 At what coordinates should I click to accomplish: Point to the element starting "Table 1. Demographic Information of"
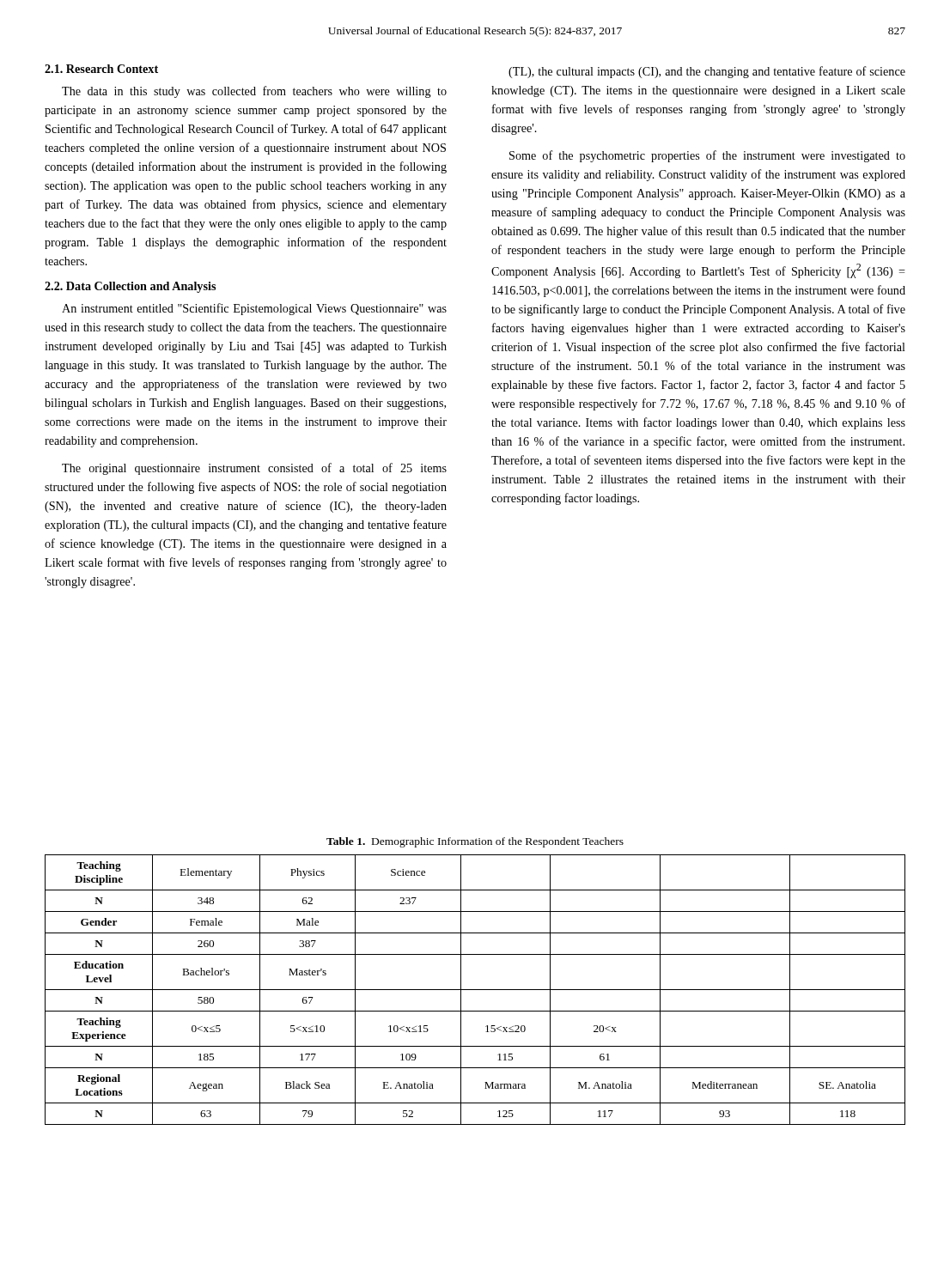click(x=475, y=841)
